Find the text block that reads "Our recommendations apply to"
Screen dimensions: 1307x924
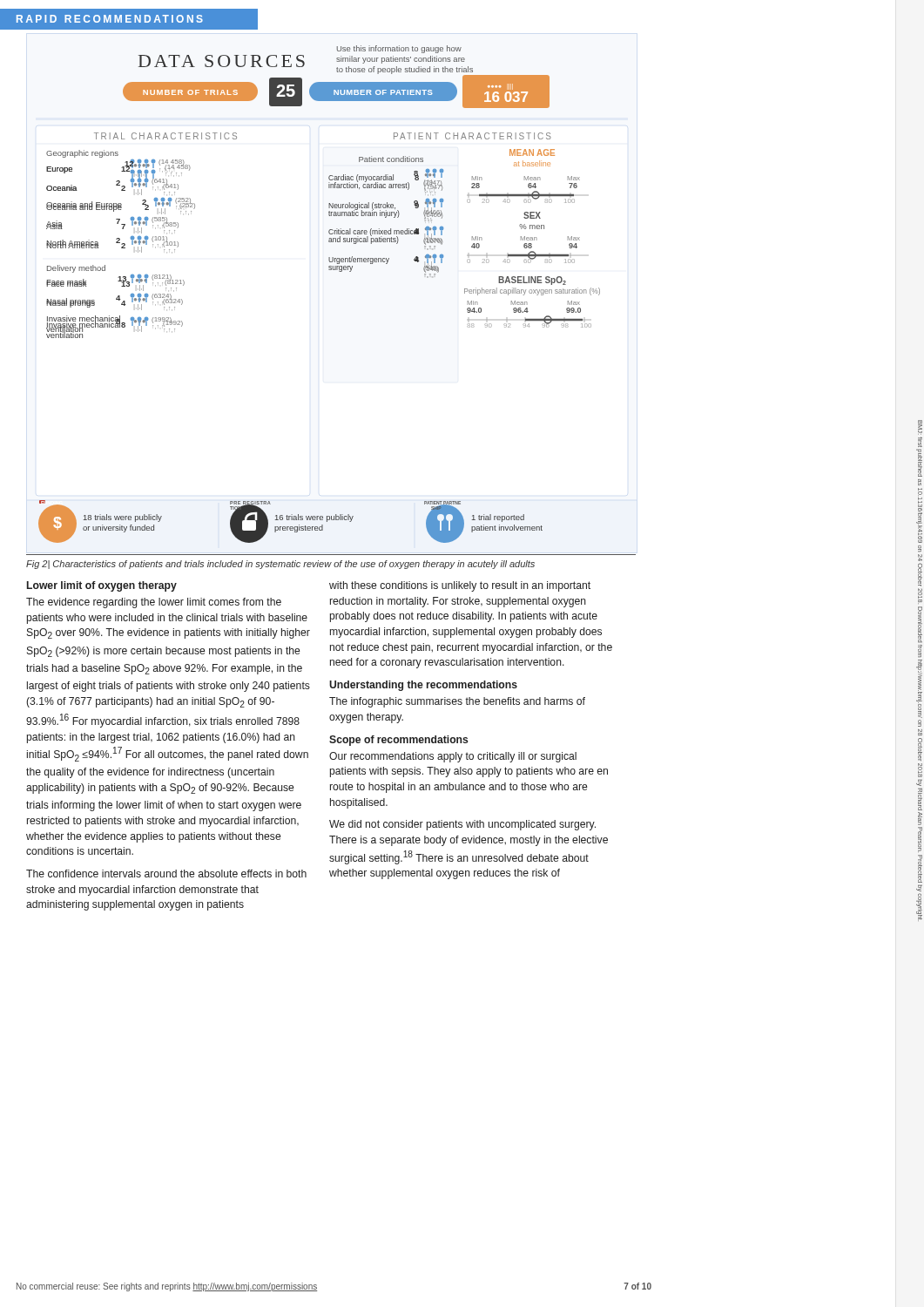(473, 815)
